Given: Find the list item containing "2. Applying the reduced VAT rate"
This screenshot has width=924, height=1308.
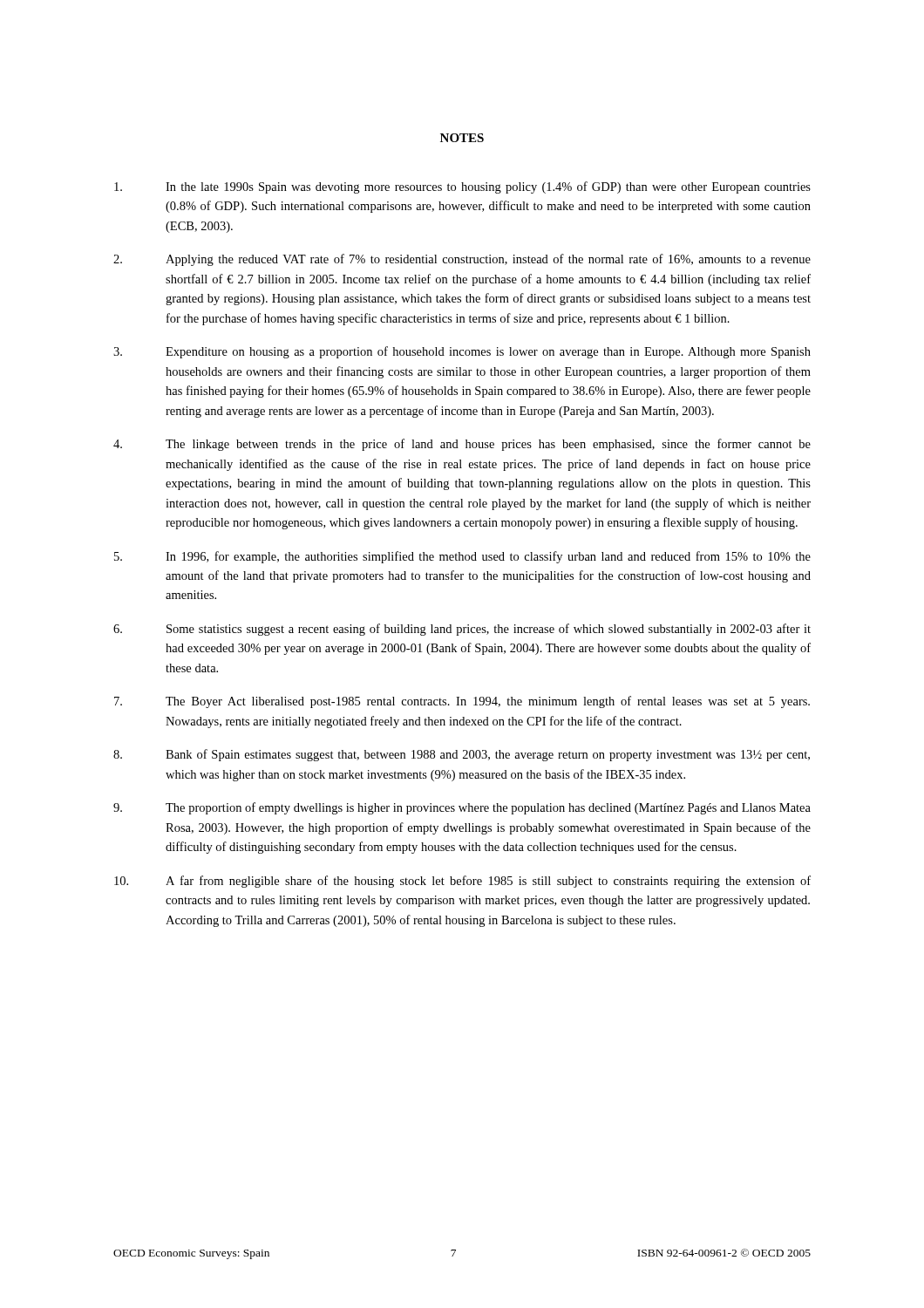Looking at the screenshot, I should (462, 289).
